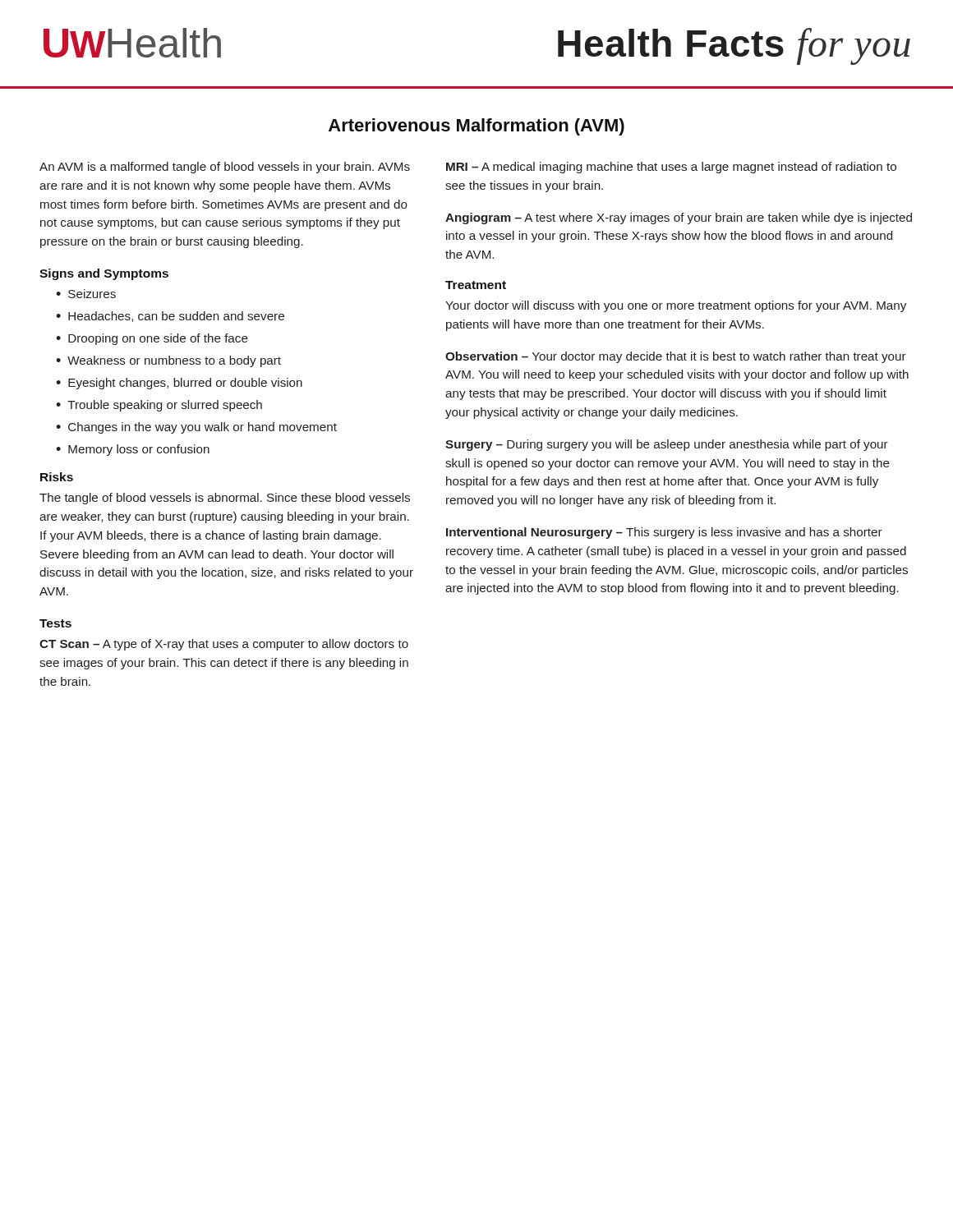This screenshot has width=953, height=1232.
Task: Locate the block of text that opens with "•Drooping on one side"
Action: click(152, 338)
